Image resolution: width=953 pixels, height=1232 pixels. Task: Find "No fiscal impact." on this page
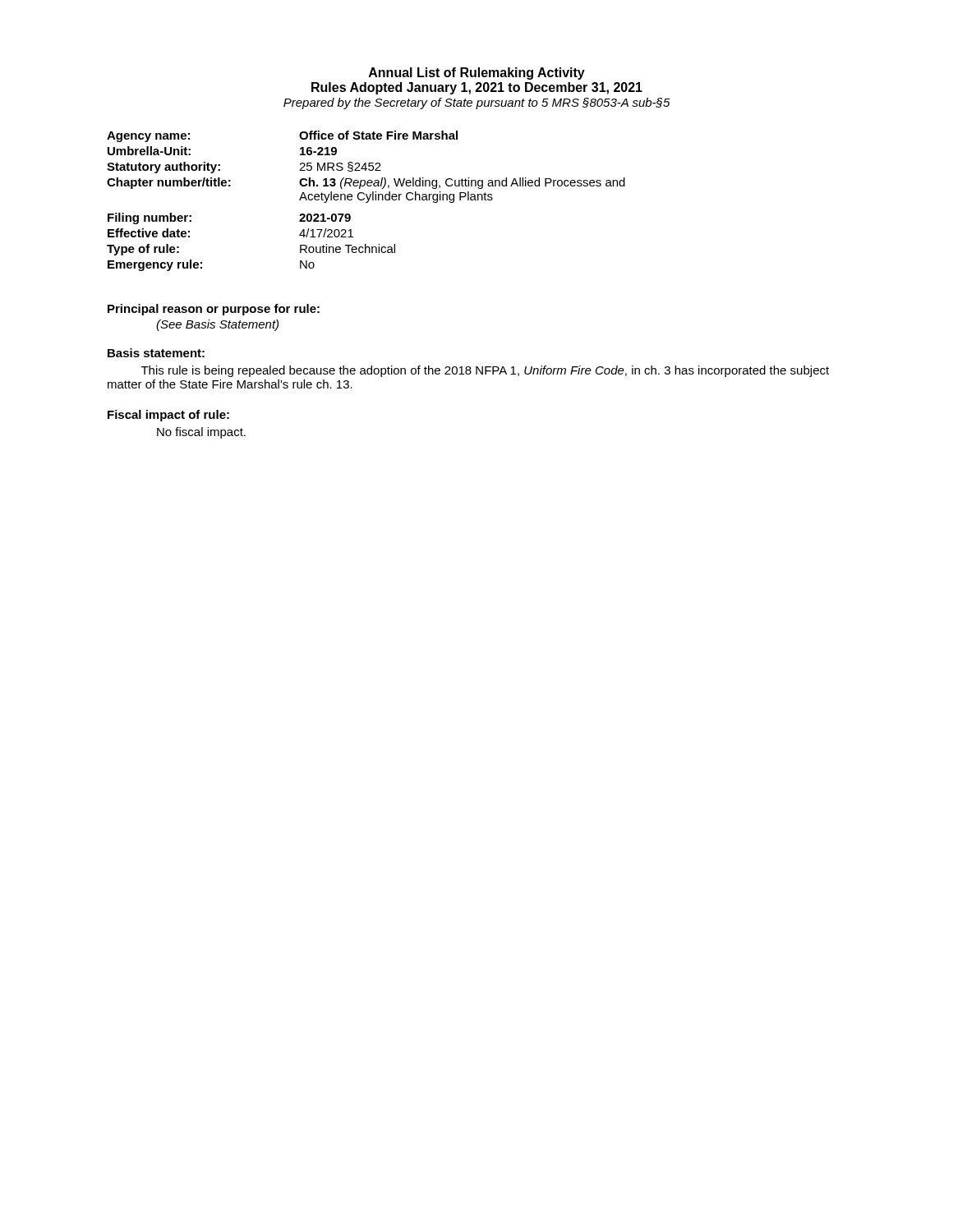(x=201, y=432)
